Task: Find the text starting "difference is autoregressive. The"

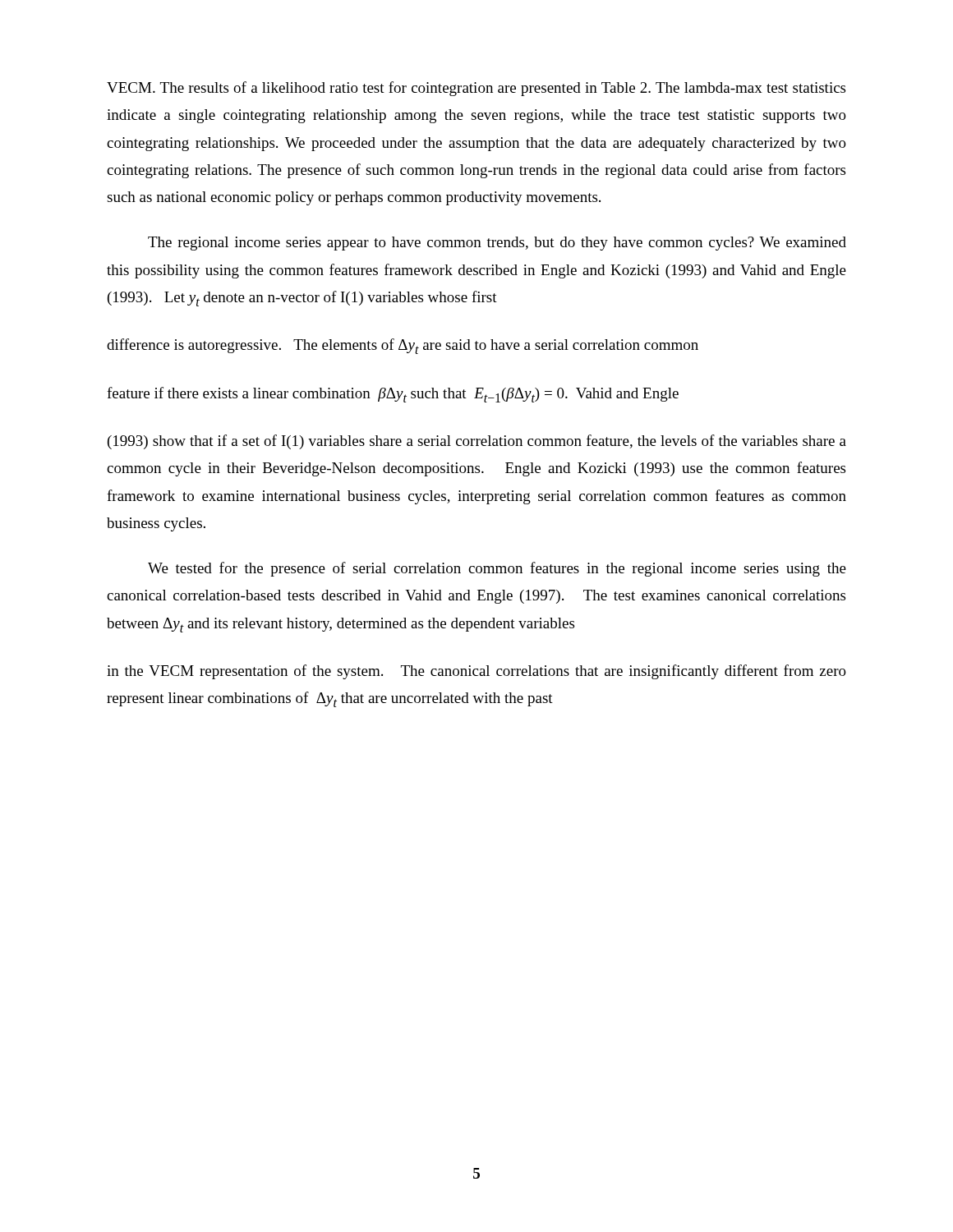Action: click(x=403, y=346)
